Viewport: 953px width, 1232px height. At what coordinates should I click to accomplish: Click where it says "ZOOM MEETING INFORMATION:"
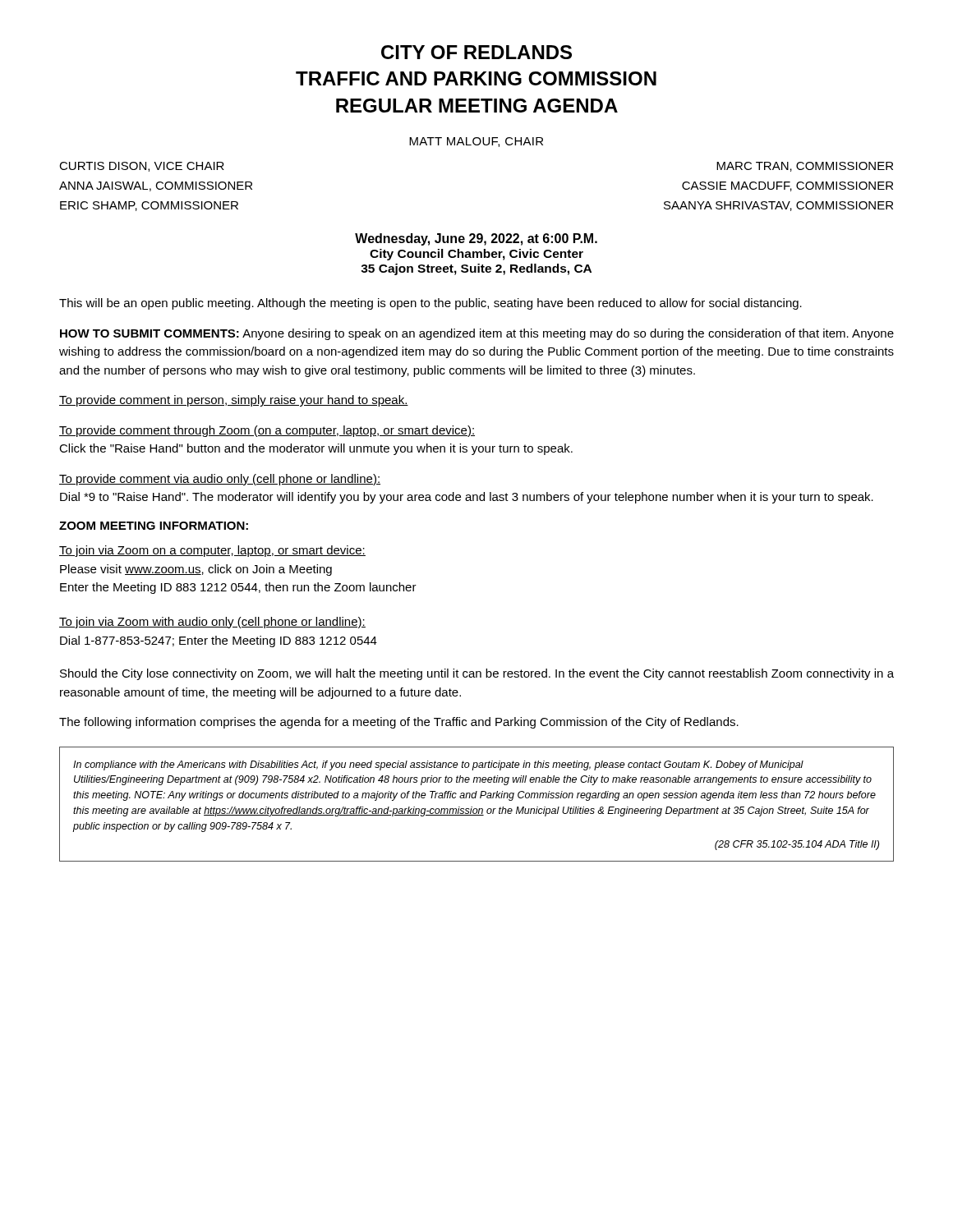tap(154, 525)
